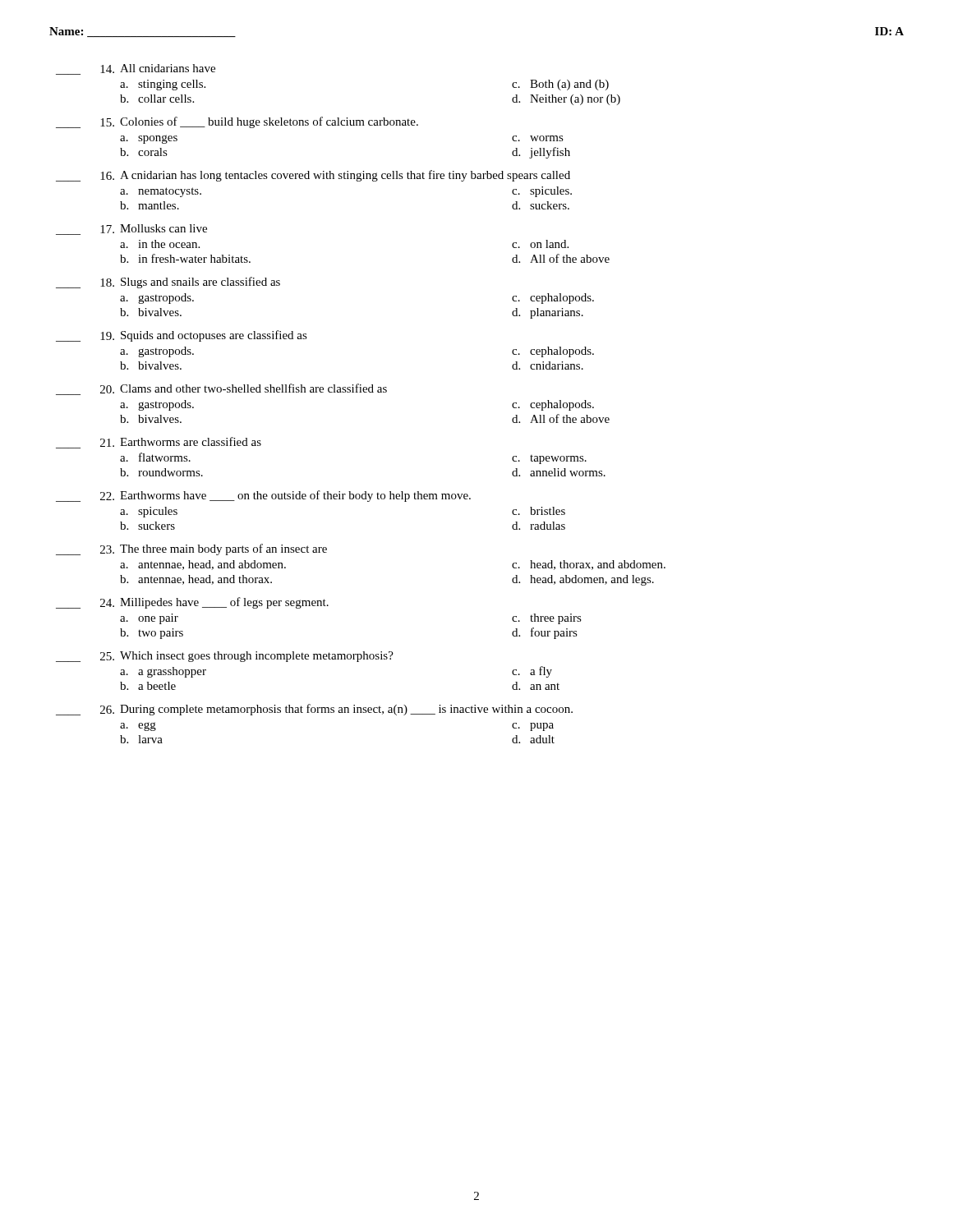Find the passage starting "____ 26. During complete metamorphosis that forms an"
Image resolution: width=953 pixels, height=1232 pixels.
(314, 710)
